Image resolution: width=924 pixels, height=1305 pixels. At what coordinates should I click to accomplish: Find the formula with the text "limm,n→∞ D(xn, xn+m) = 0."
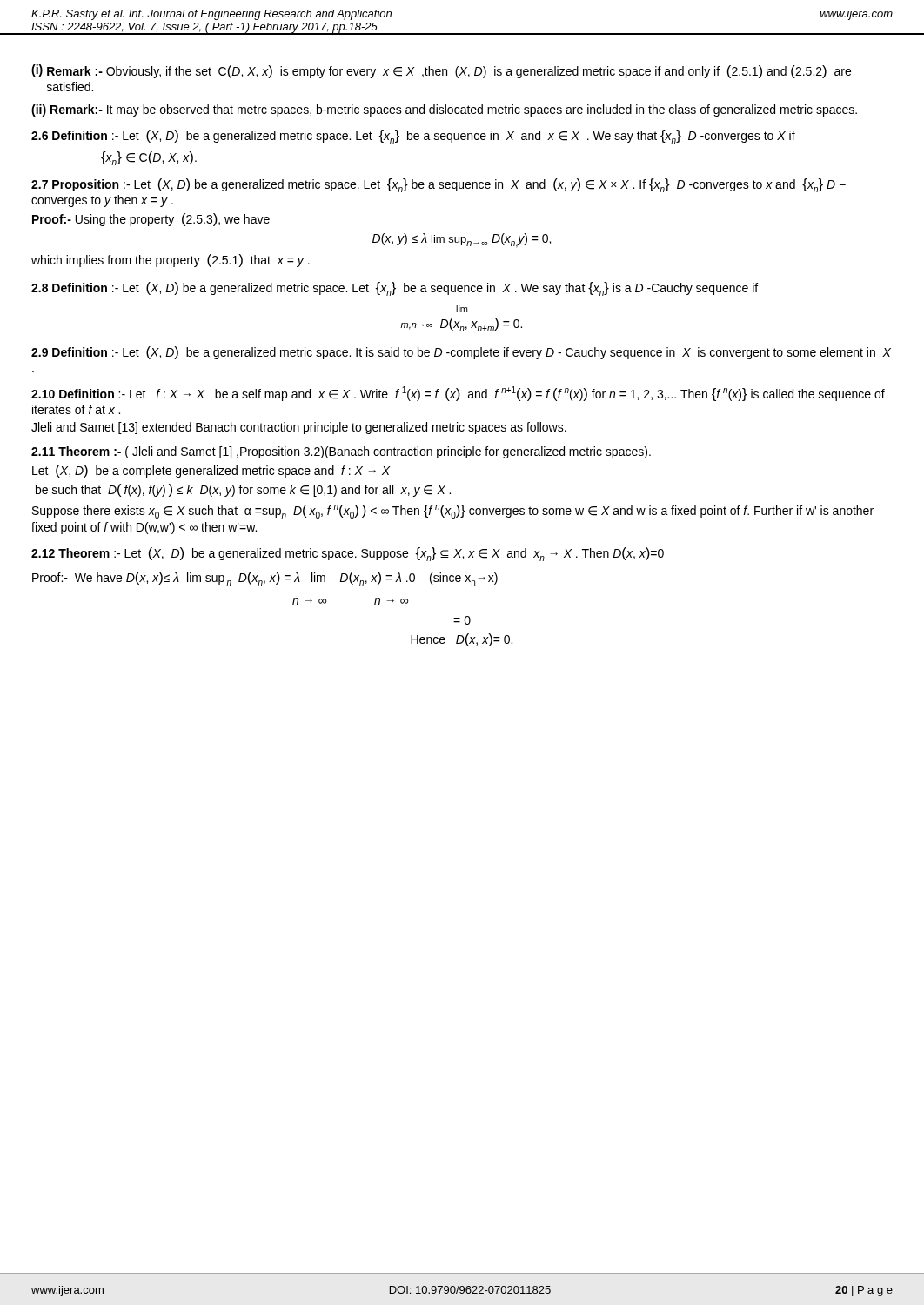462,318
